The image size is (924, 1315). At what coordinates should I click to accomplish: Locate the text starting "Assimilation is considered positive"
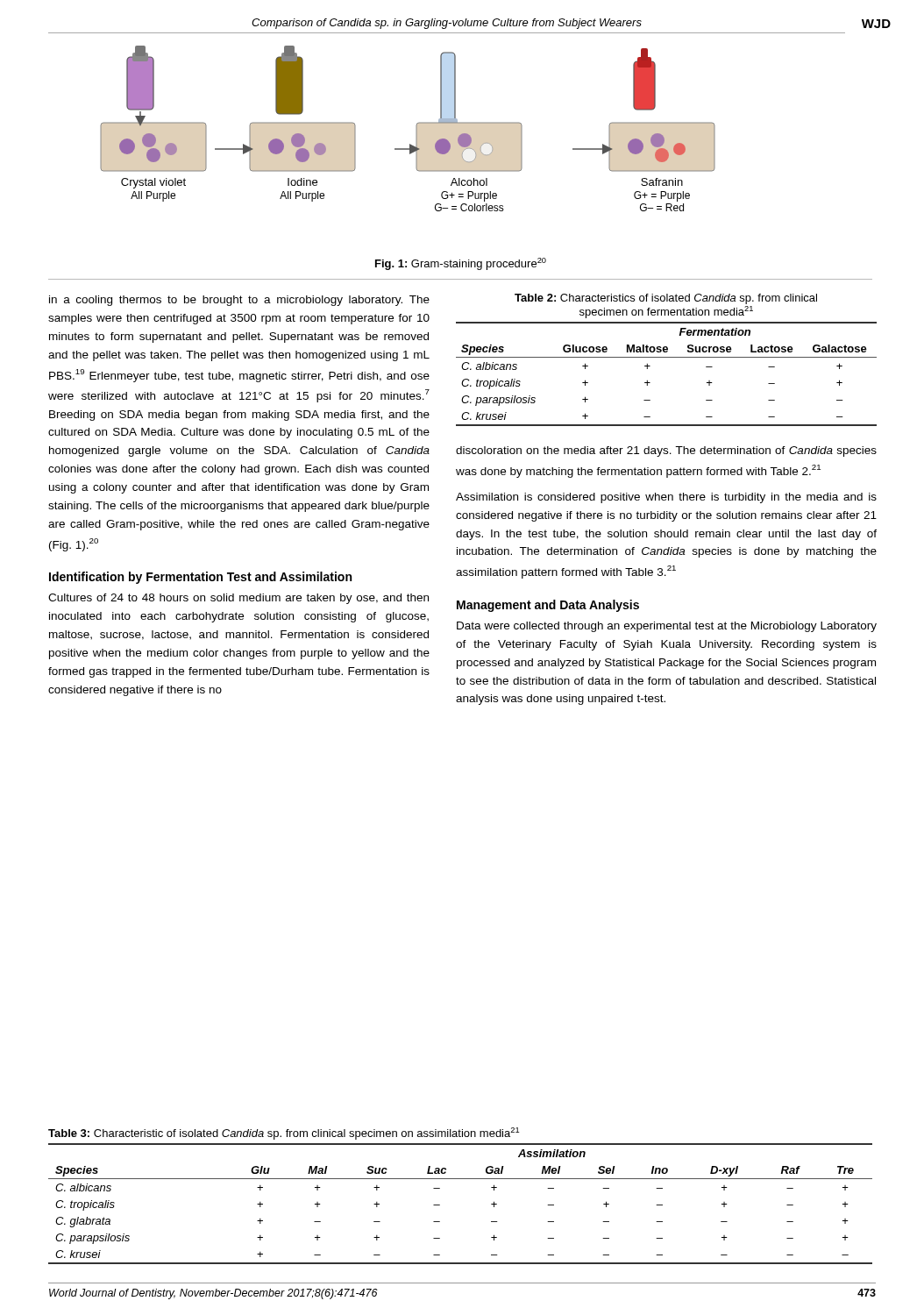point(666,534)
